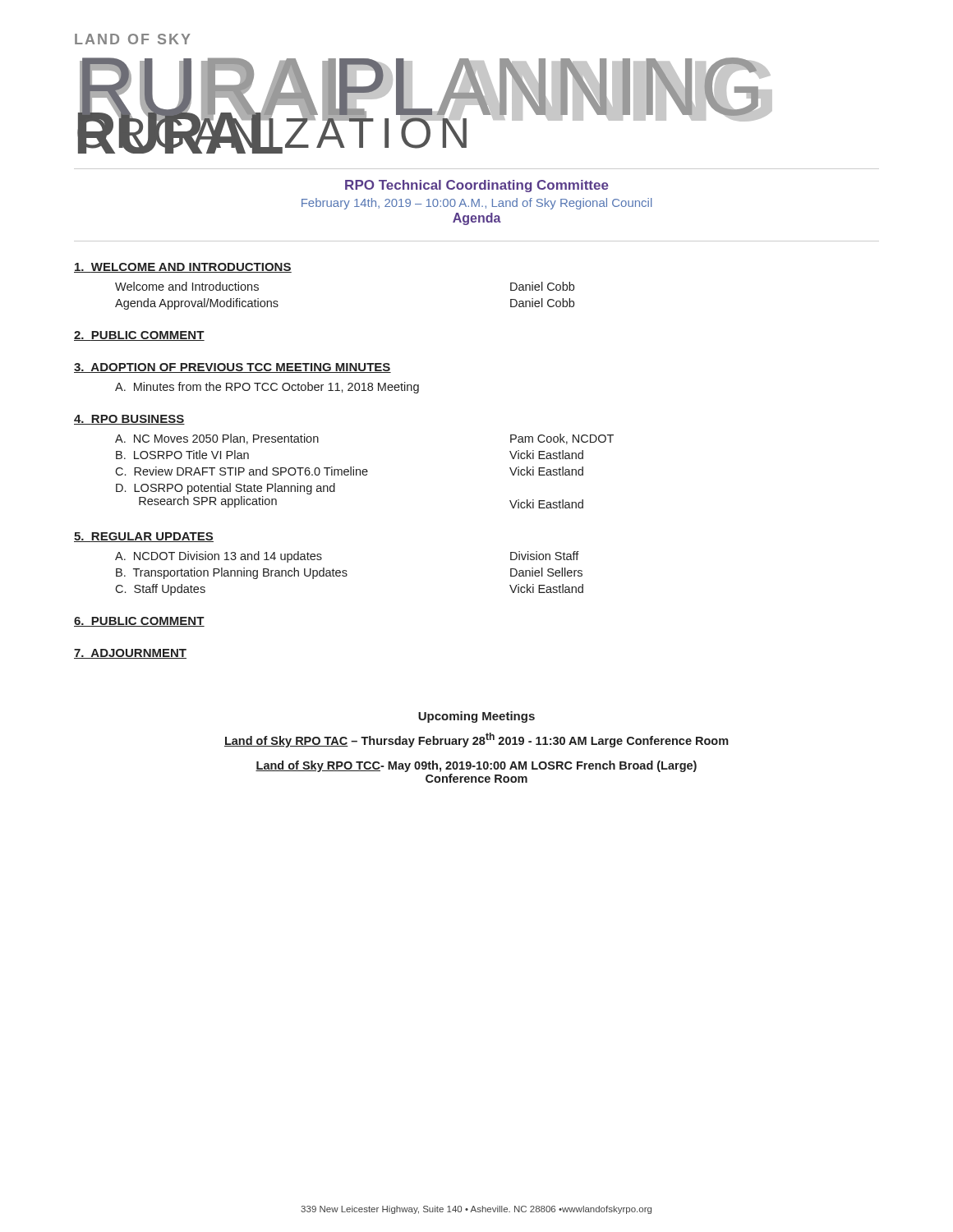Select the element starting "7. ADJOURNMENT"
Screen dimensions: 1232x953
(130, 653)
